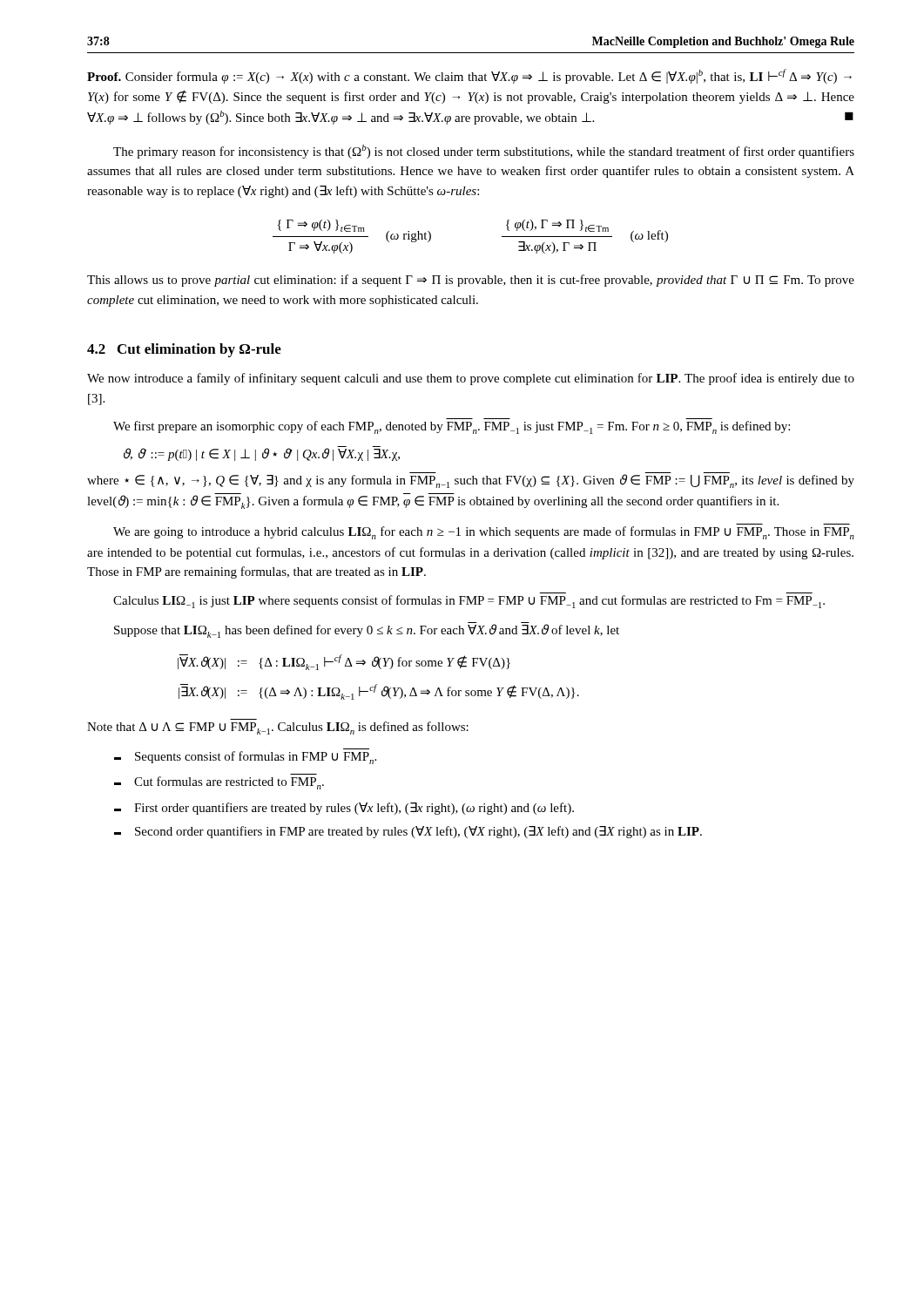The height and width of the screenshot is (1307, 924).
Task: Where is the formula that starts "|∀X.ϑ(X)| := {Δ"?
Action: (488, 677)
